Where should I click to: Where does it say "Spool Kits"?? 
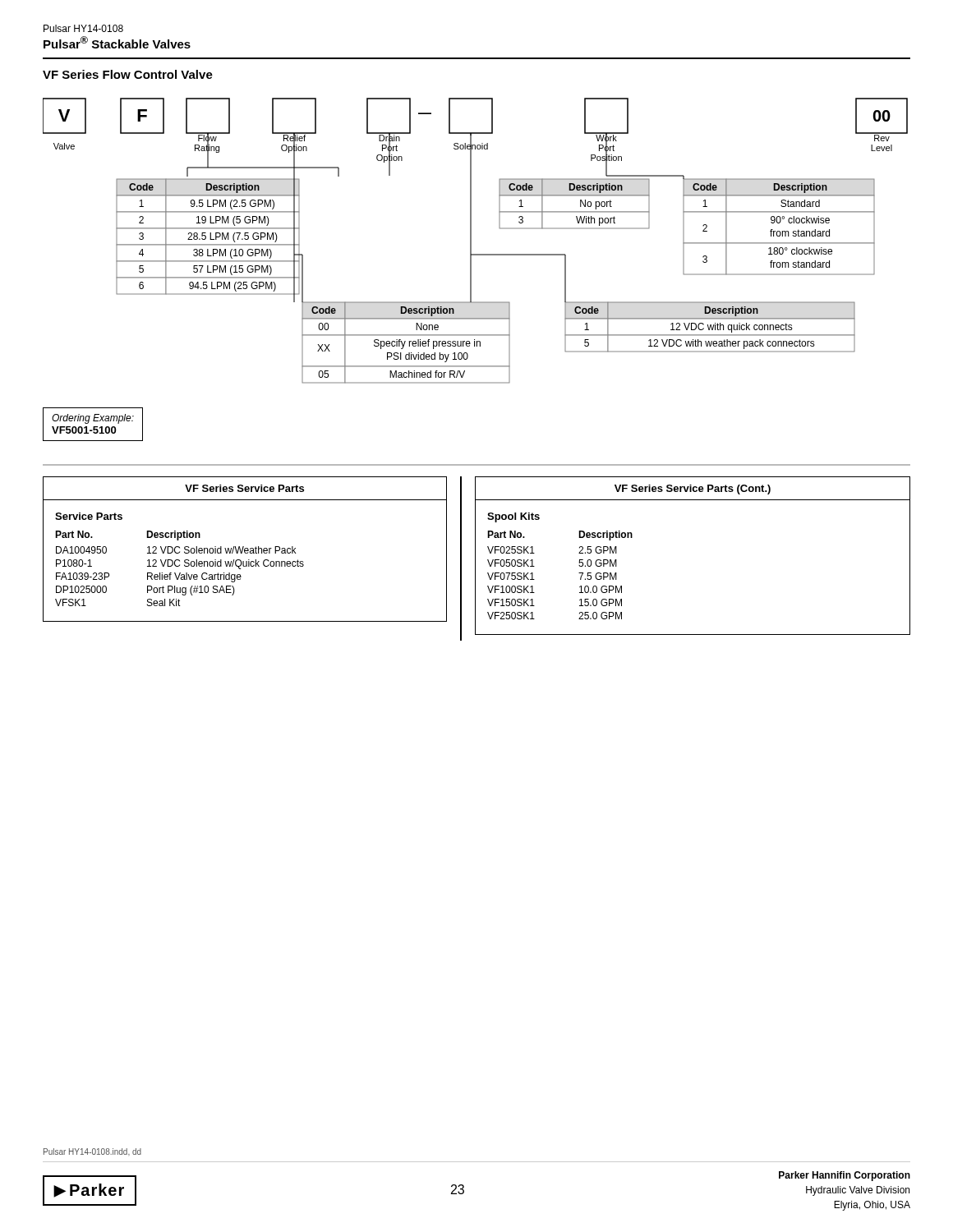click(514, 516)
